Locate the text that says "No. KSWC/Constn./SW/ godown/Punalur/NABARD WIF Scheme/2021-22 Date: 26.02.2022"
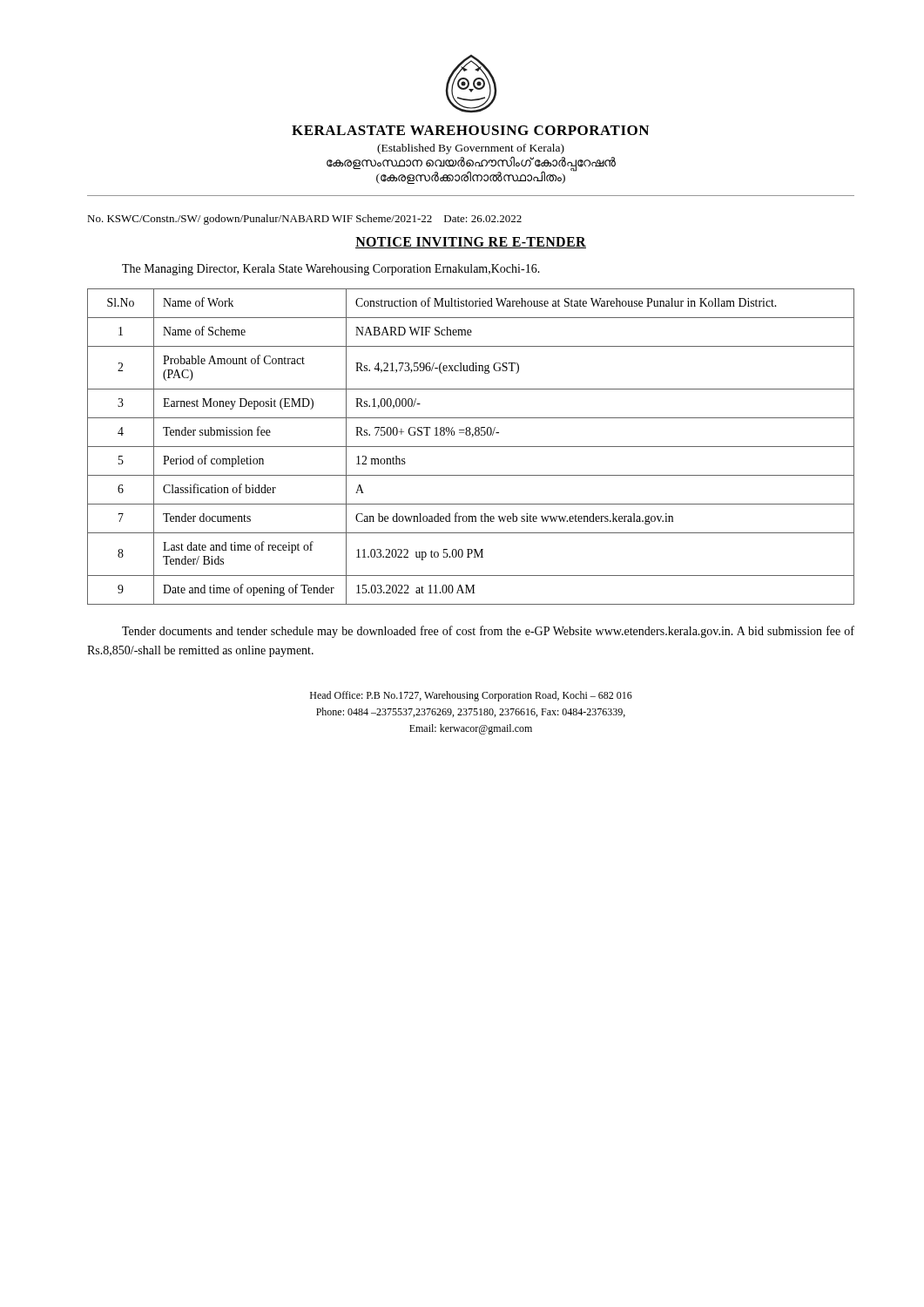This screenshot has width=924, height=1307. coord(304,218)
